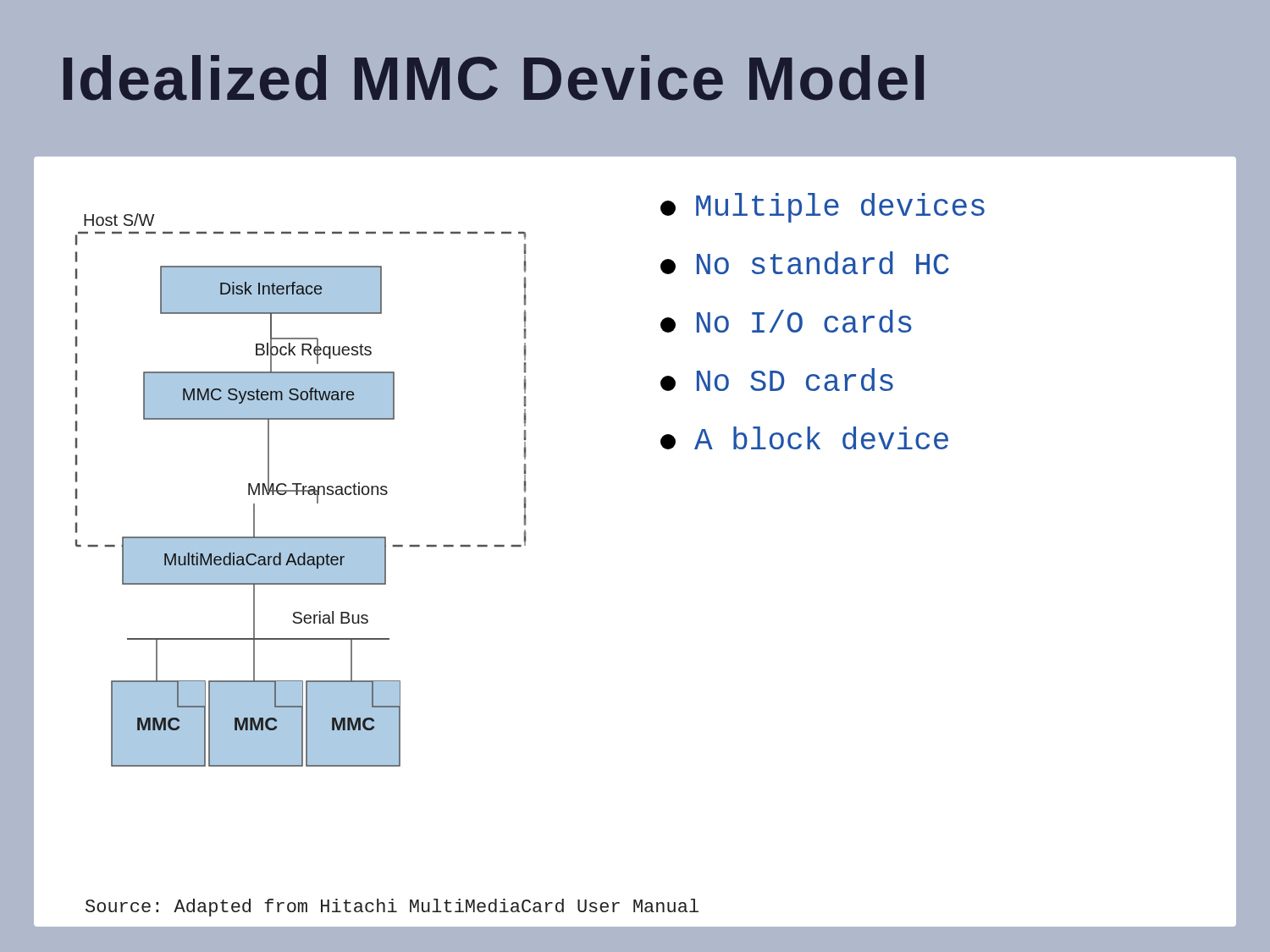Point to the caption beginning "Source: Adapted from Hitachi"
Viewport: 1270px width, 952px height.
(392, 908)
